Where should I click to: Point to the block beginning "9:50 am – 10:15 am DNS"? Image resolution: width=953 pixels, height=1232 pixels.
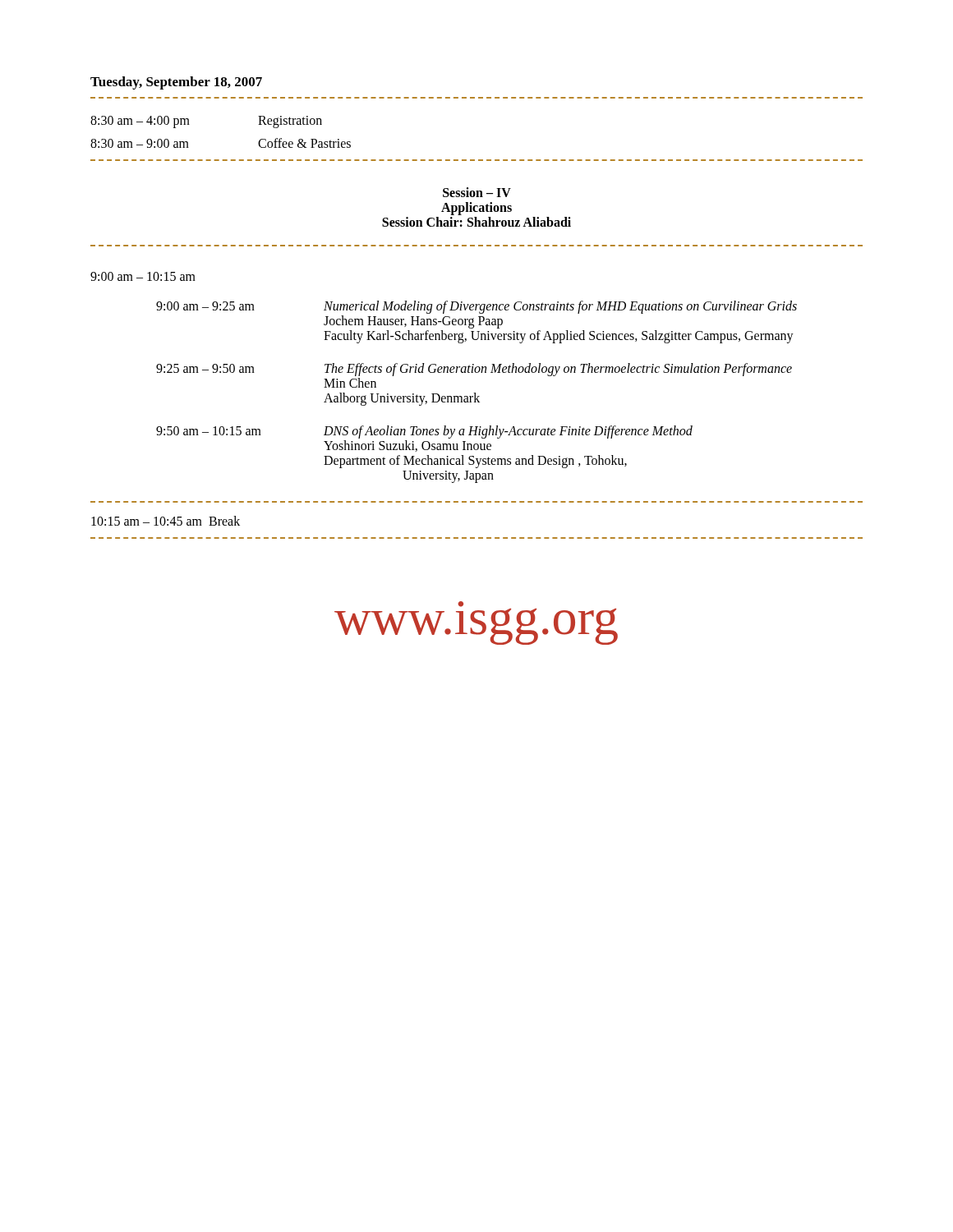pos(482,453)
